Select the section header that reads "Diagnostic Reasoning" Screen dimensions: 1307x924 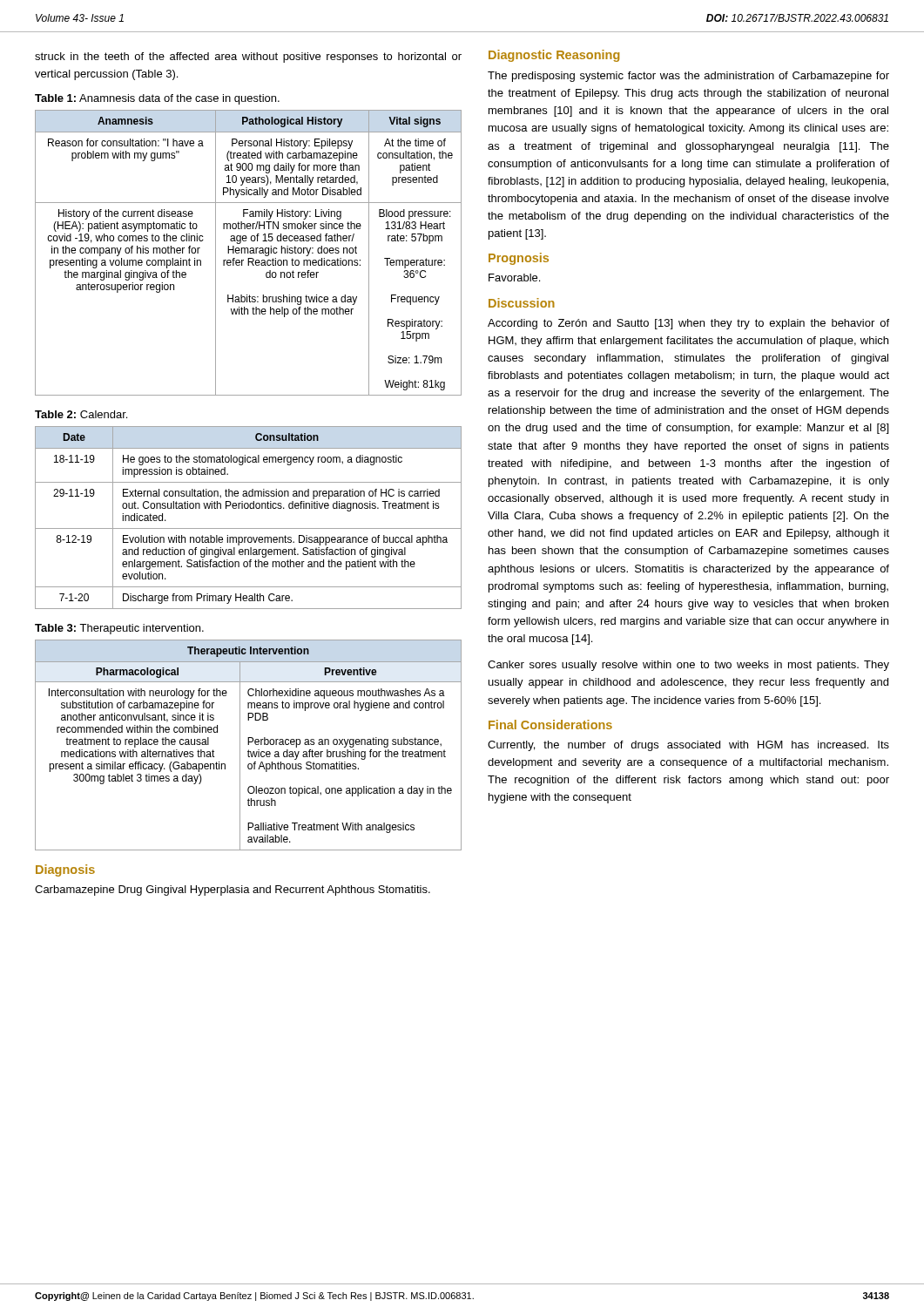click(554, 55)
